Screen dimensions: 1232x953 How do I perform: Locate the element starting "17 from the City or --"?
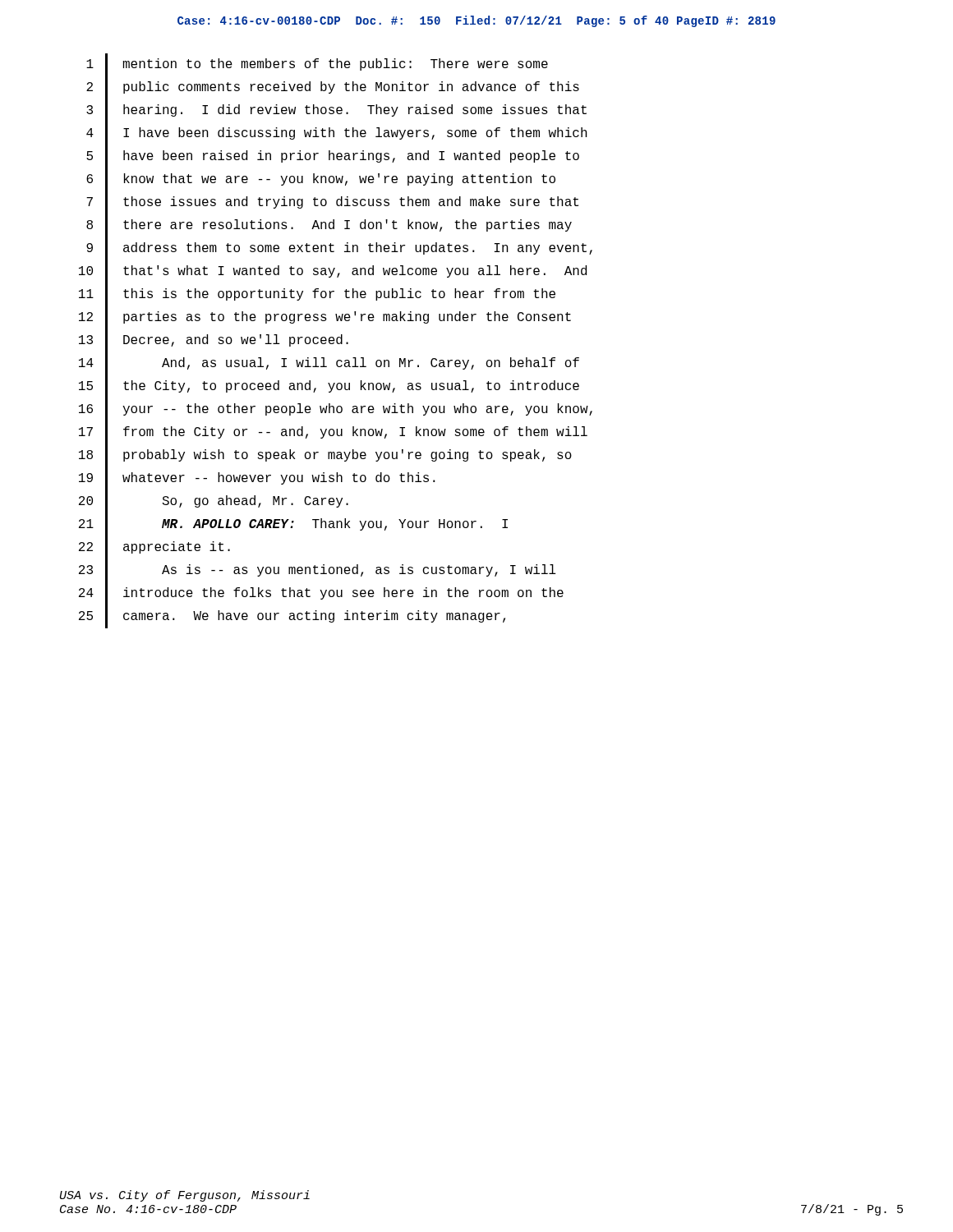(481, 433)
